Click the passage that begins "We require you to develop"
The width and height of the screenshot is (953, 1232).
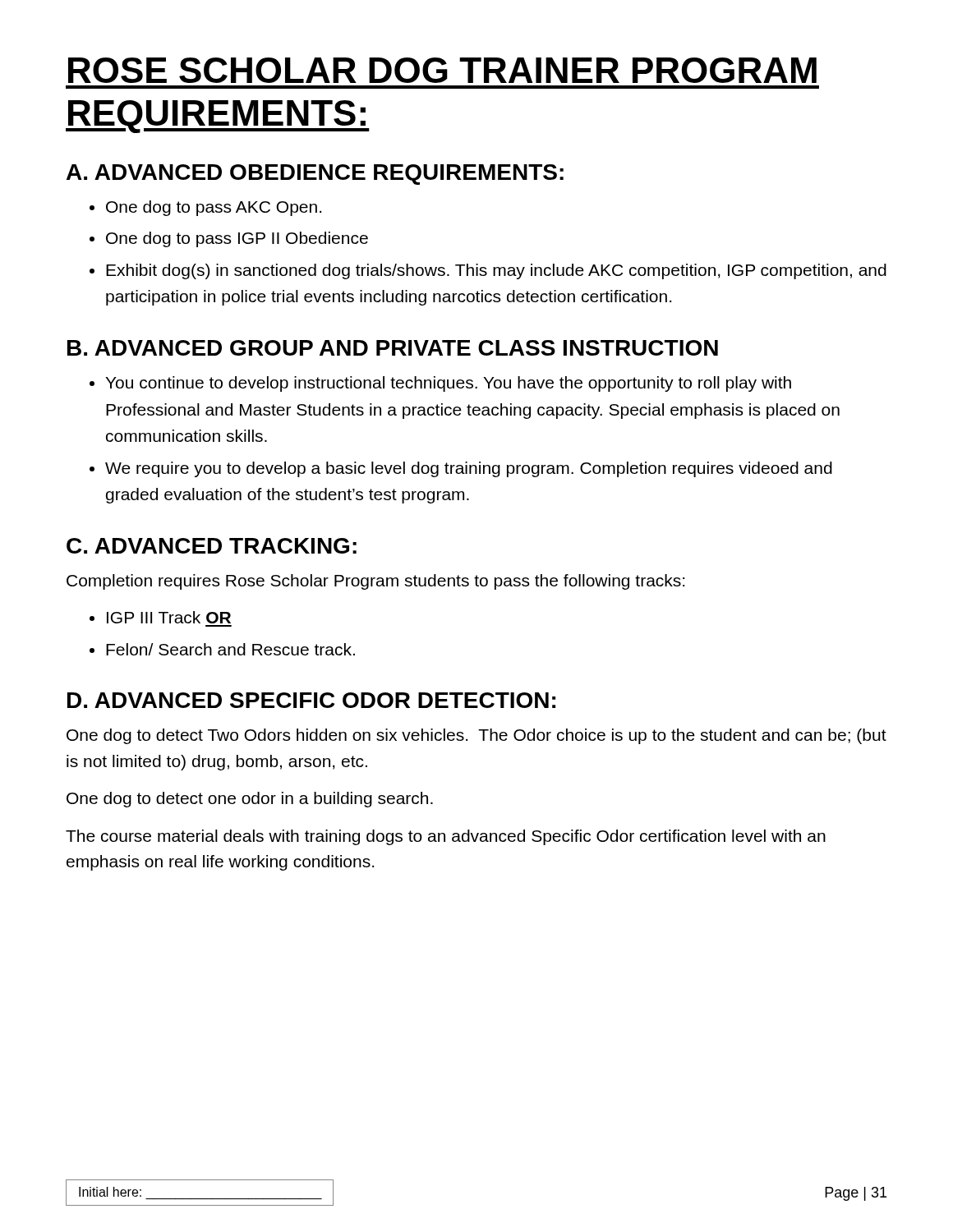[469, 481]
